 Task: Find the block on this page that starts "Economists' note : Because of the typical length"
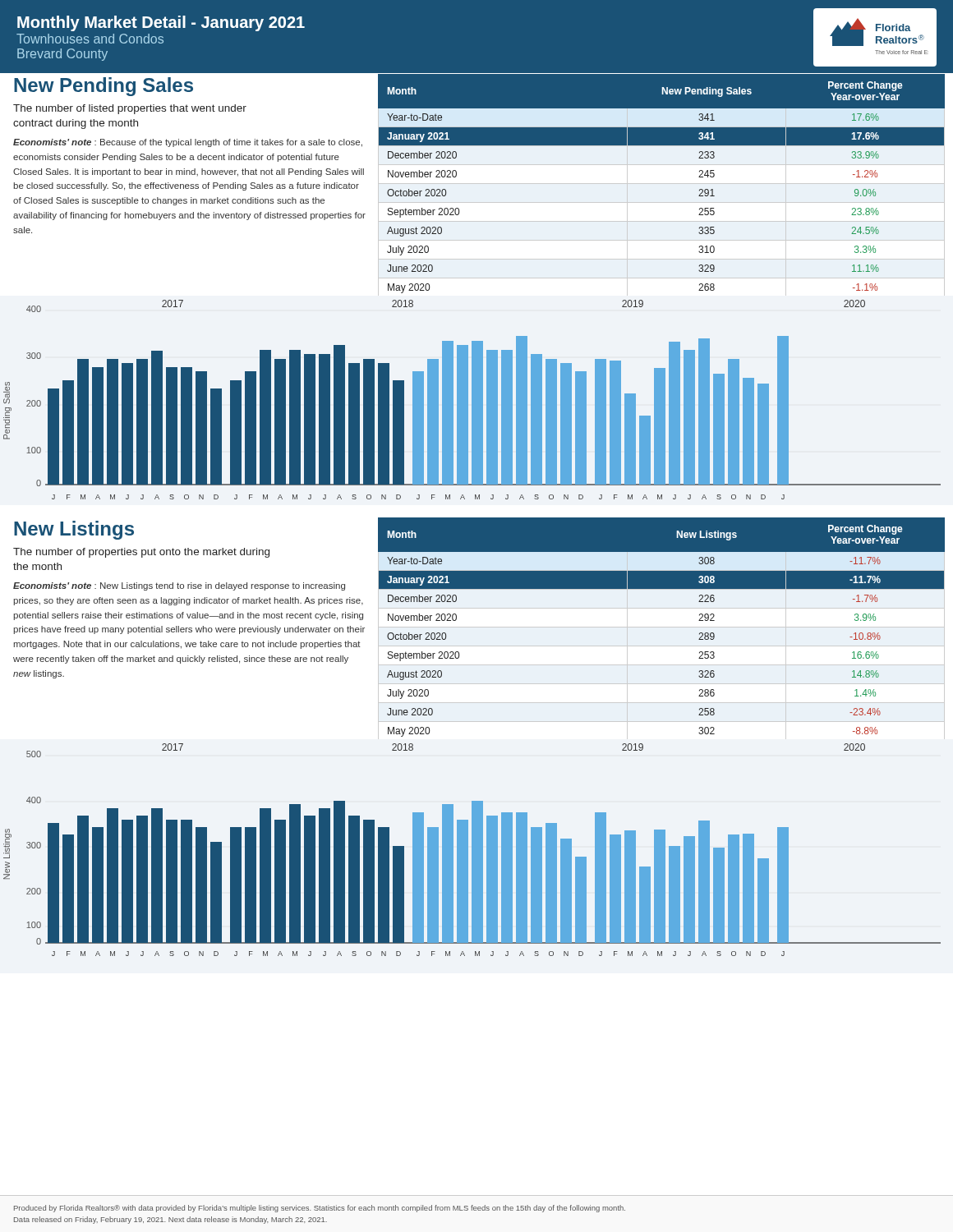pyautogui.click(x=190, y=187)
